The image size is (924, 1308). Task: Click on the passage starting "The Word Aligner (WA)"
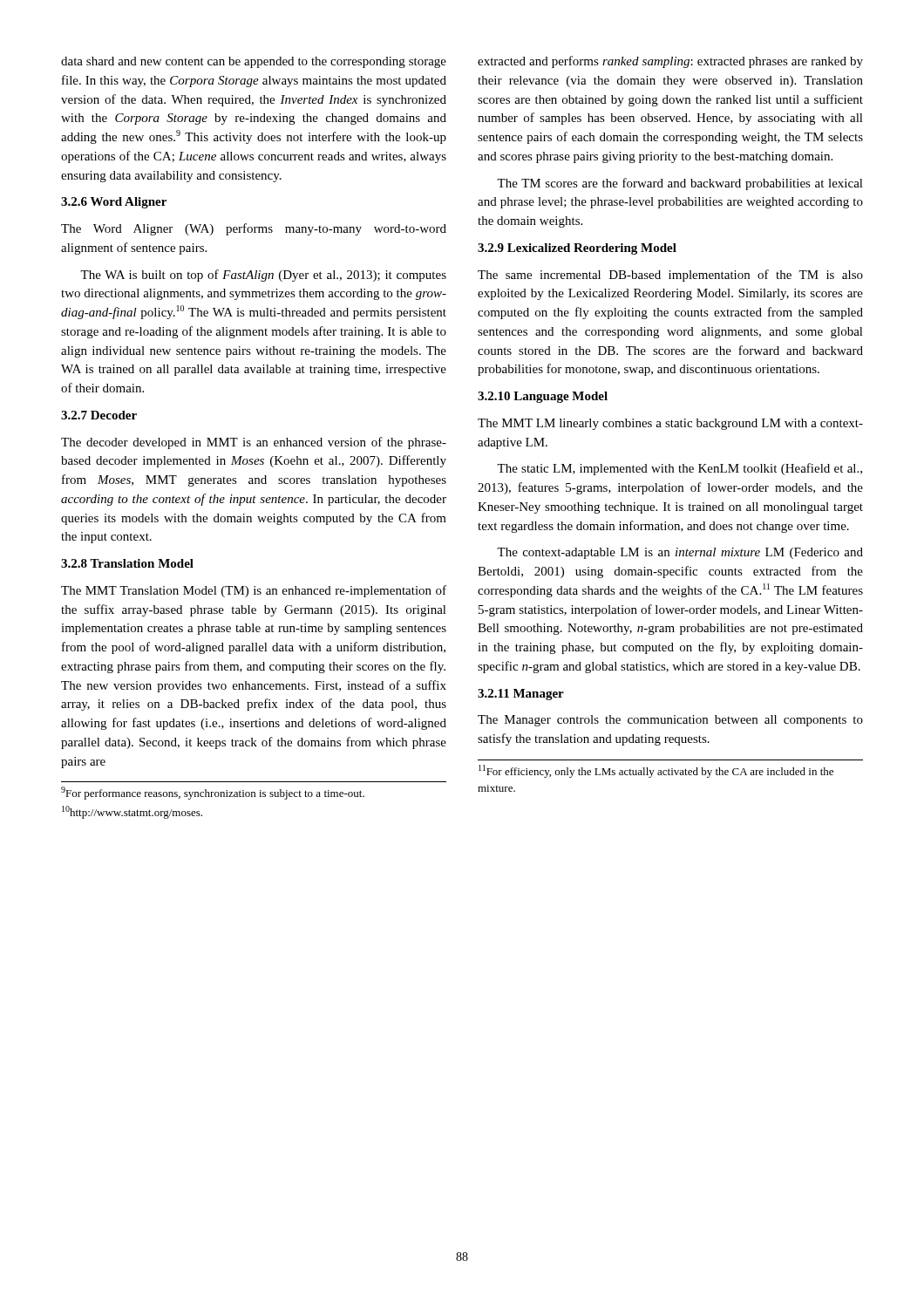pyautogui.click(x=254, y=309)
